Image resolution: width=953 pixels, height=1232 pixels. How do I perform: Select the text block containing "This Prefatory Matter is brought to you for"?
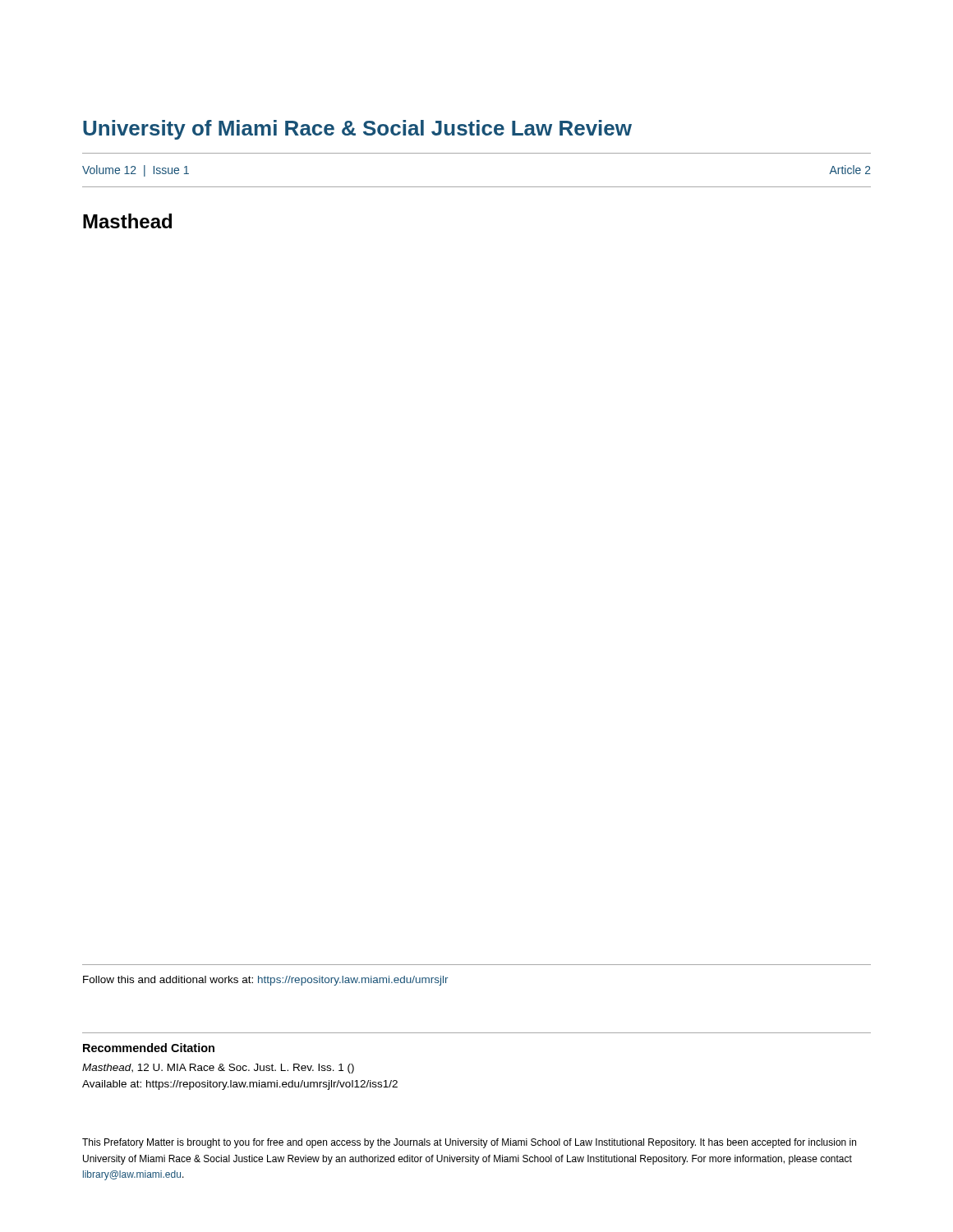click(x=469, y=1159)
